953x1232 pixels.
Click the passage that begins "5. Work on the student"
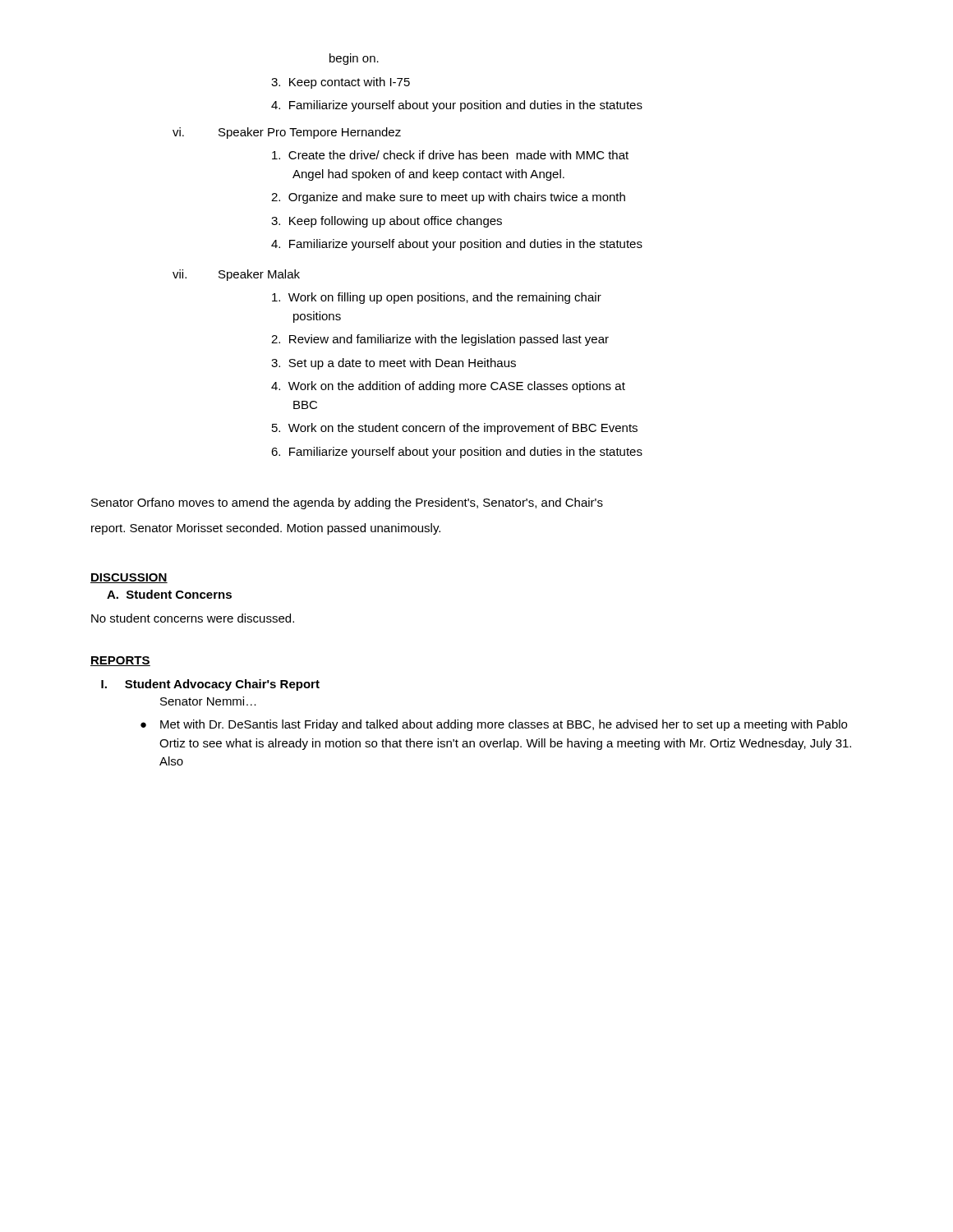455,428
